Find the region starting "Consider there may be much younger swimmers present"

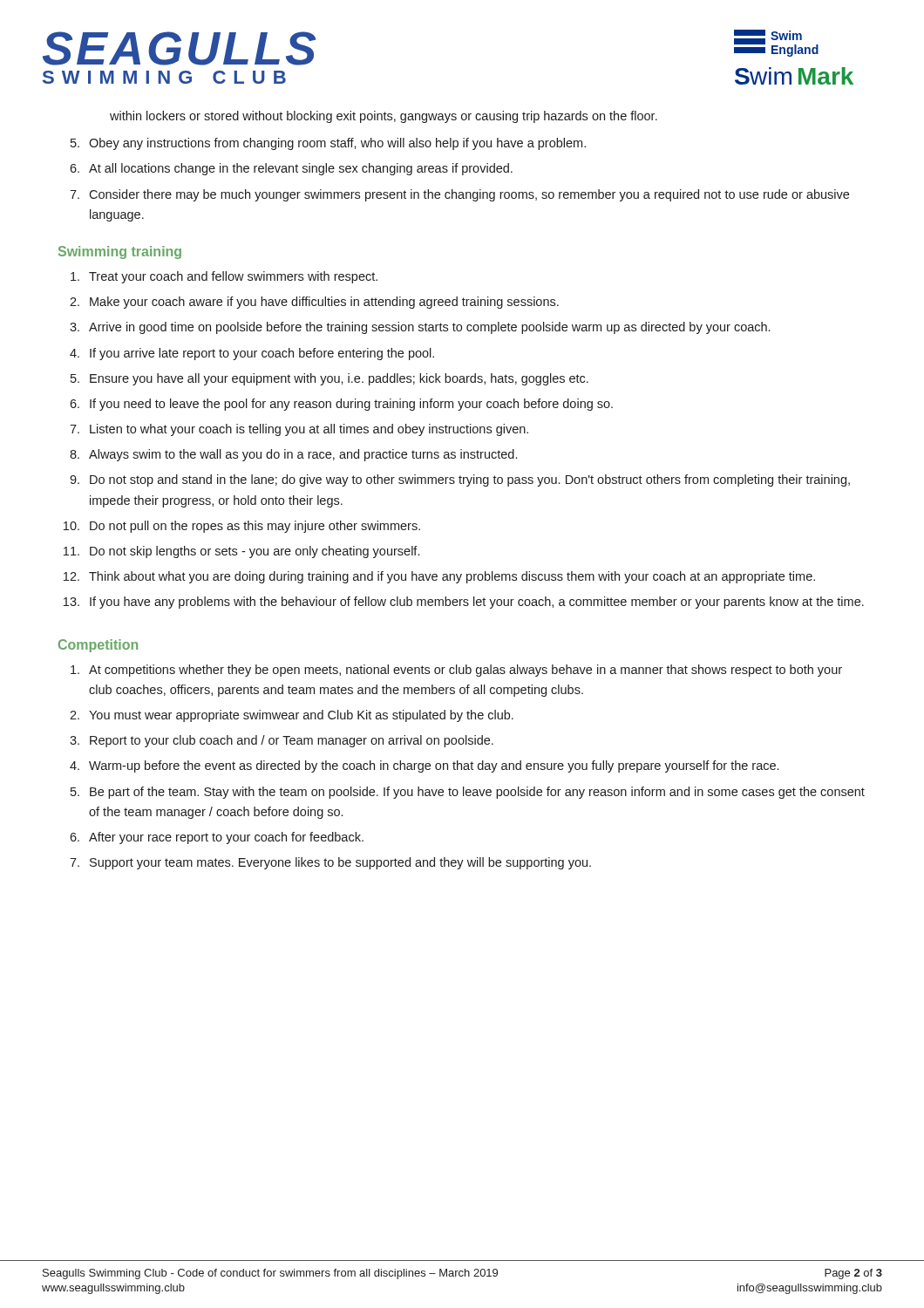pyautogui.click(x=469, y=204)
